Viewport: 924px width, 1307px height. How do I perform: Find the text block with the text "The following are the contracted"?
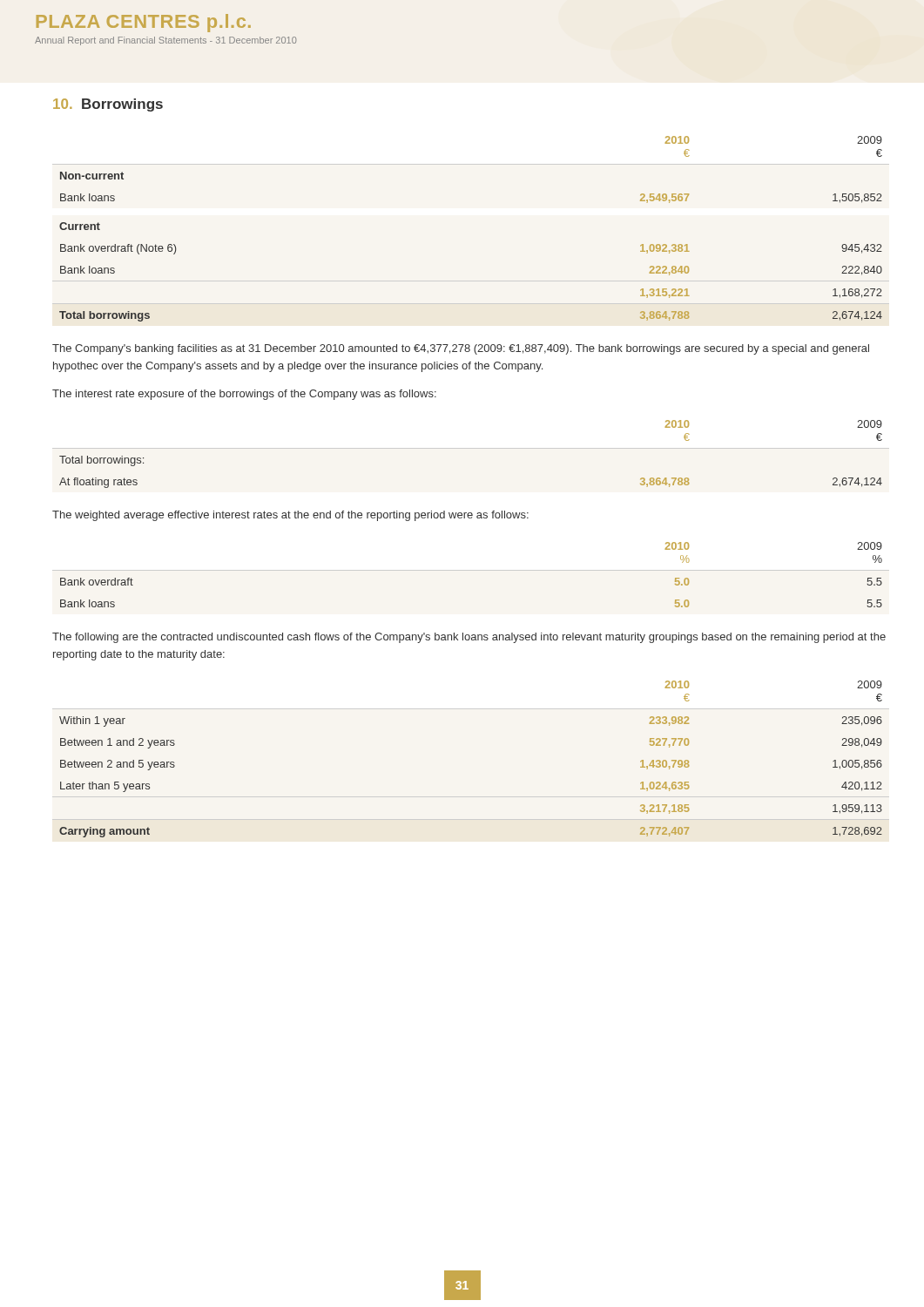[x=469, y=645]
